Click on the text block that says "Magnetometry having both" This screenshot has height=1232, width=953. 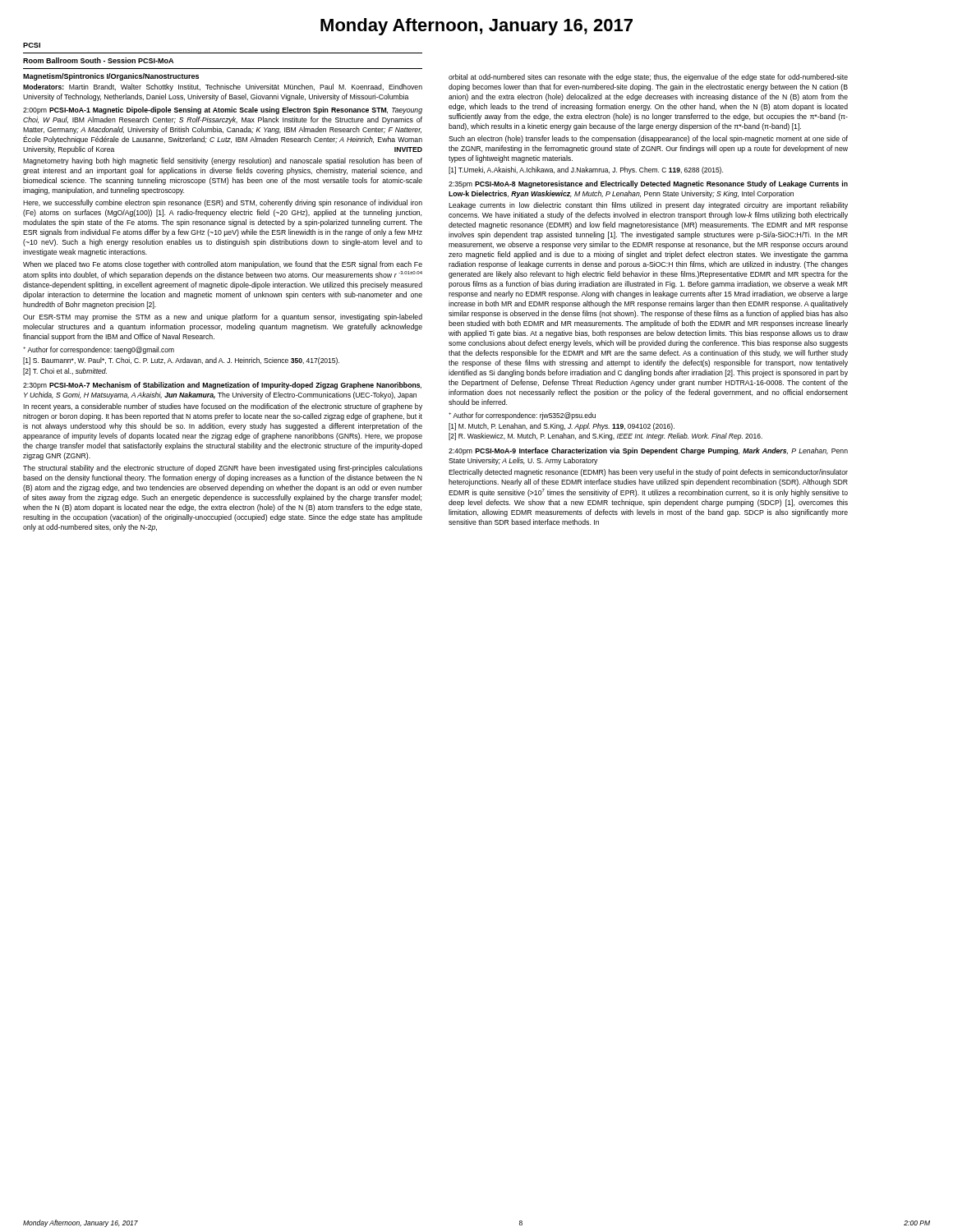click(x=223, y=176)
